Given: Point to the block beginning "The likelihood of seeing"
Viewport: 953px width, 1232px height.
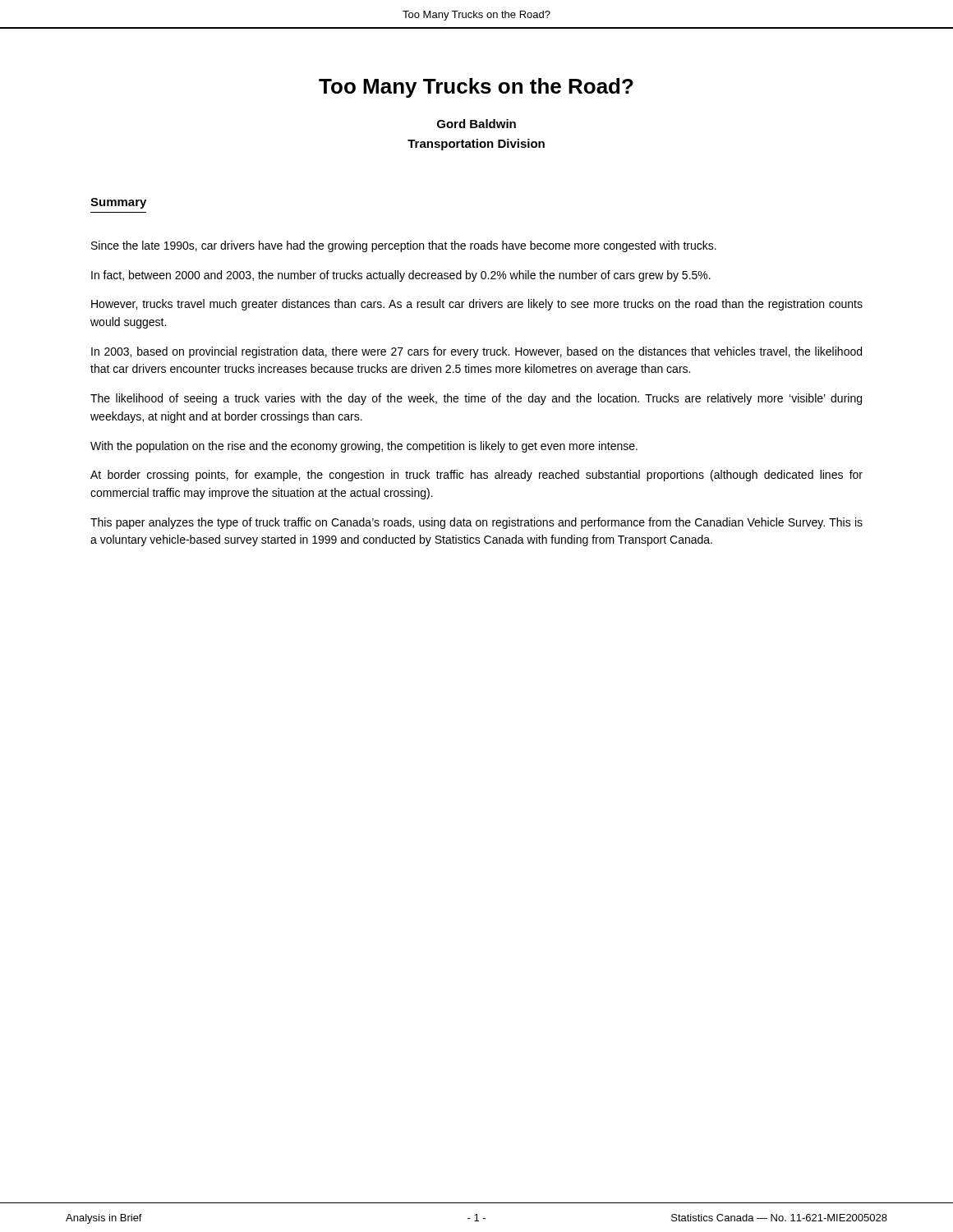Looking at the screenshot, I should (476, 407).
